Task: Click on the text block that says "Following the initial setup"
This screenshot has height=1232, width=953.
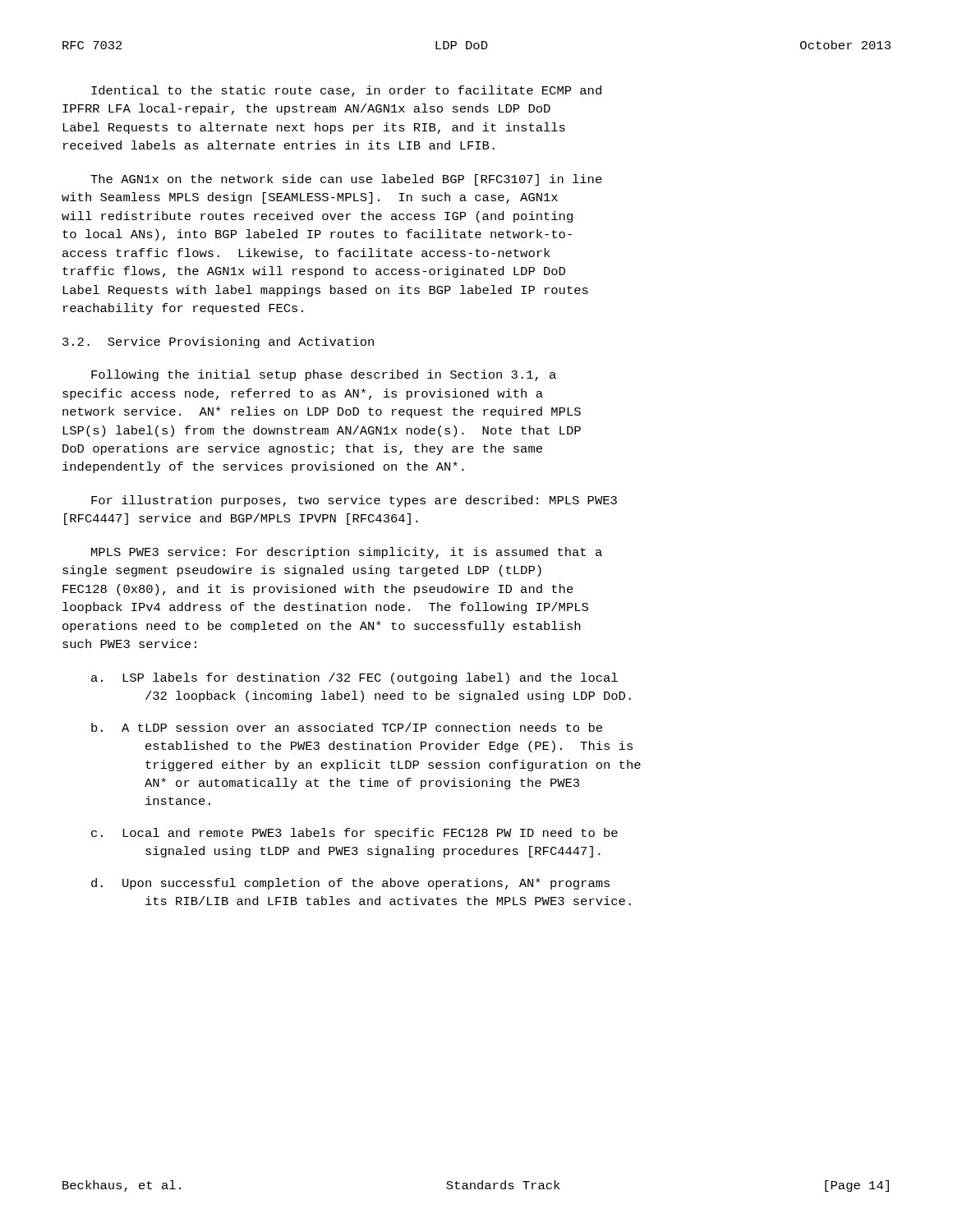Action: pos(321,422)
